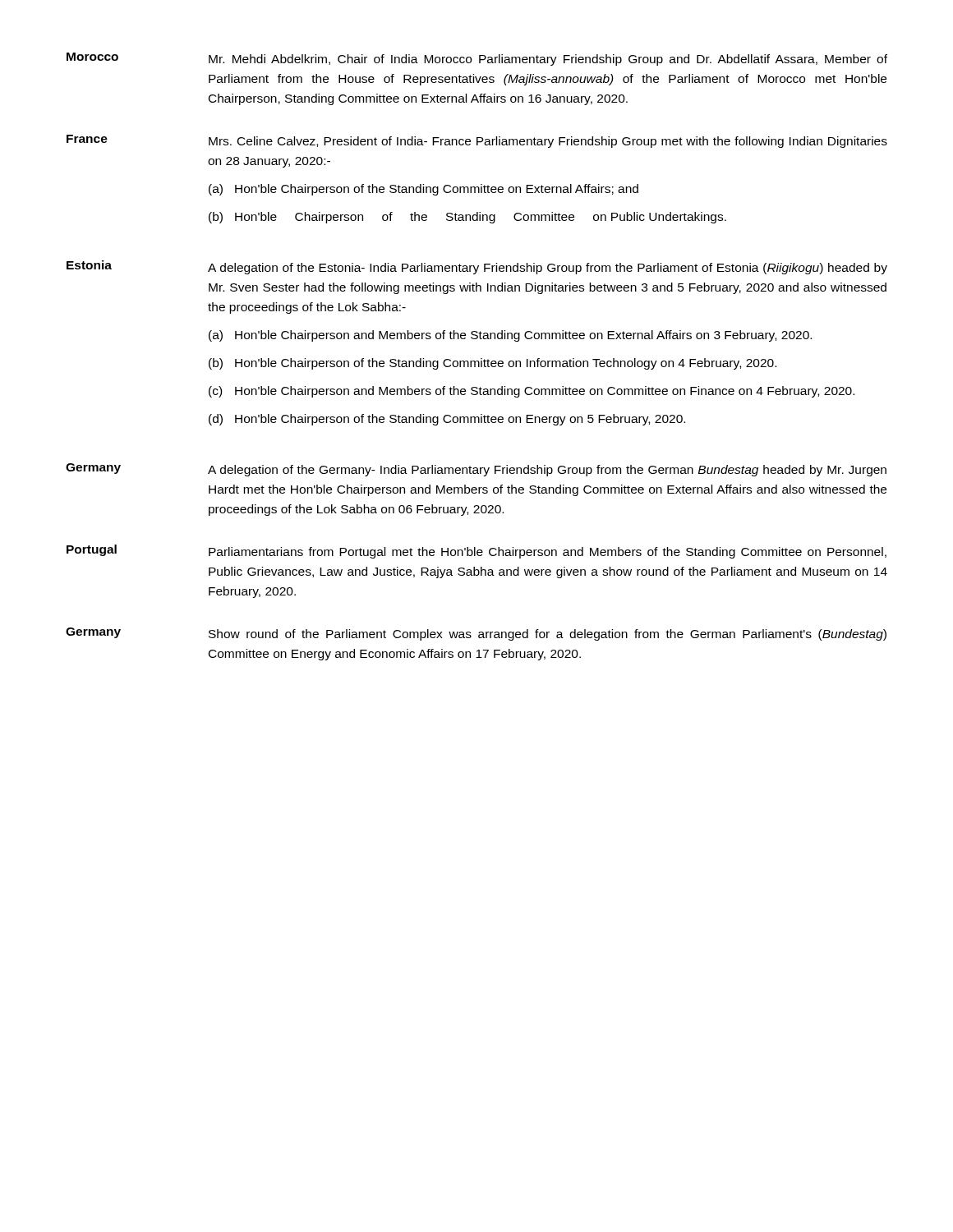Find the list item that reads "Germany A delegation of the Germany- India Parliamentary"
This screenshot has width=953, height=1232.
point(476,490)
